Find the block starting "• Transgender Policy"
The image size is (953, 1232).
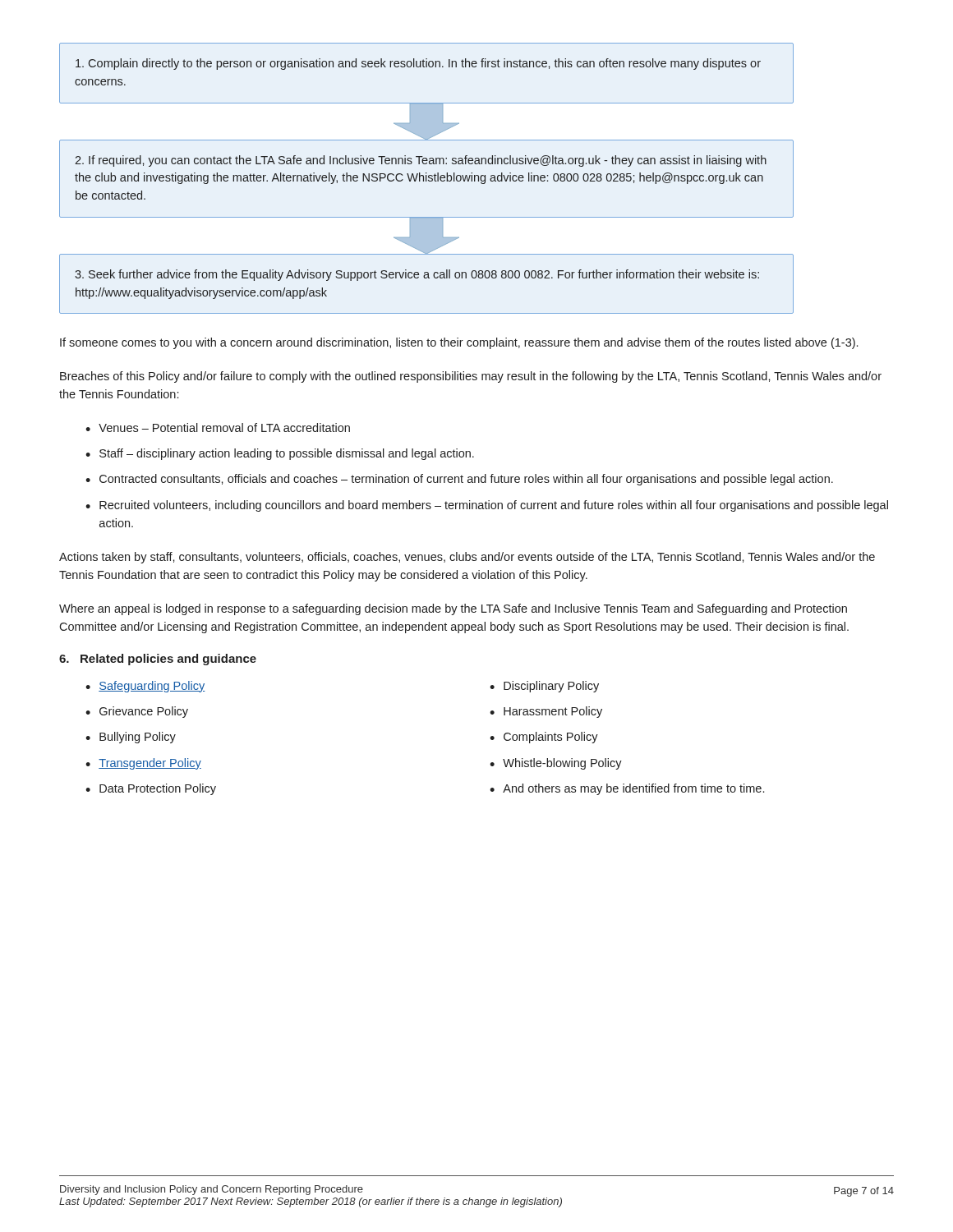point(143,764)
